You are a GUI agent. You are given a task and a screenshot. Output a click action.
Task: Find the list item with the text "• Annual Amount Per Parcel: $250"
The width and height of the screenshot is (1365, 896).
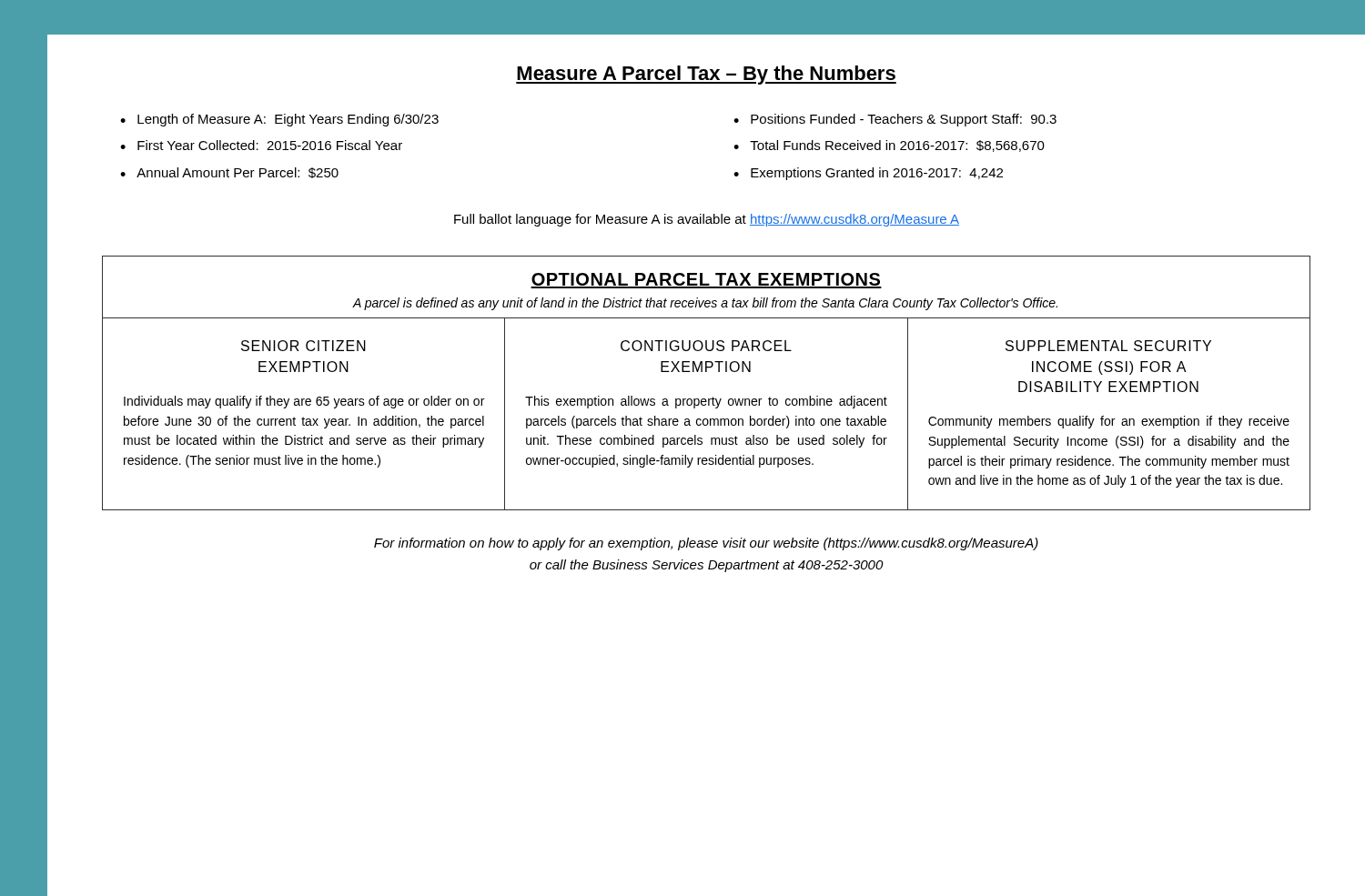(229, 175)
